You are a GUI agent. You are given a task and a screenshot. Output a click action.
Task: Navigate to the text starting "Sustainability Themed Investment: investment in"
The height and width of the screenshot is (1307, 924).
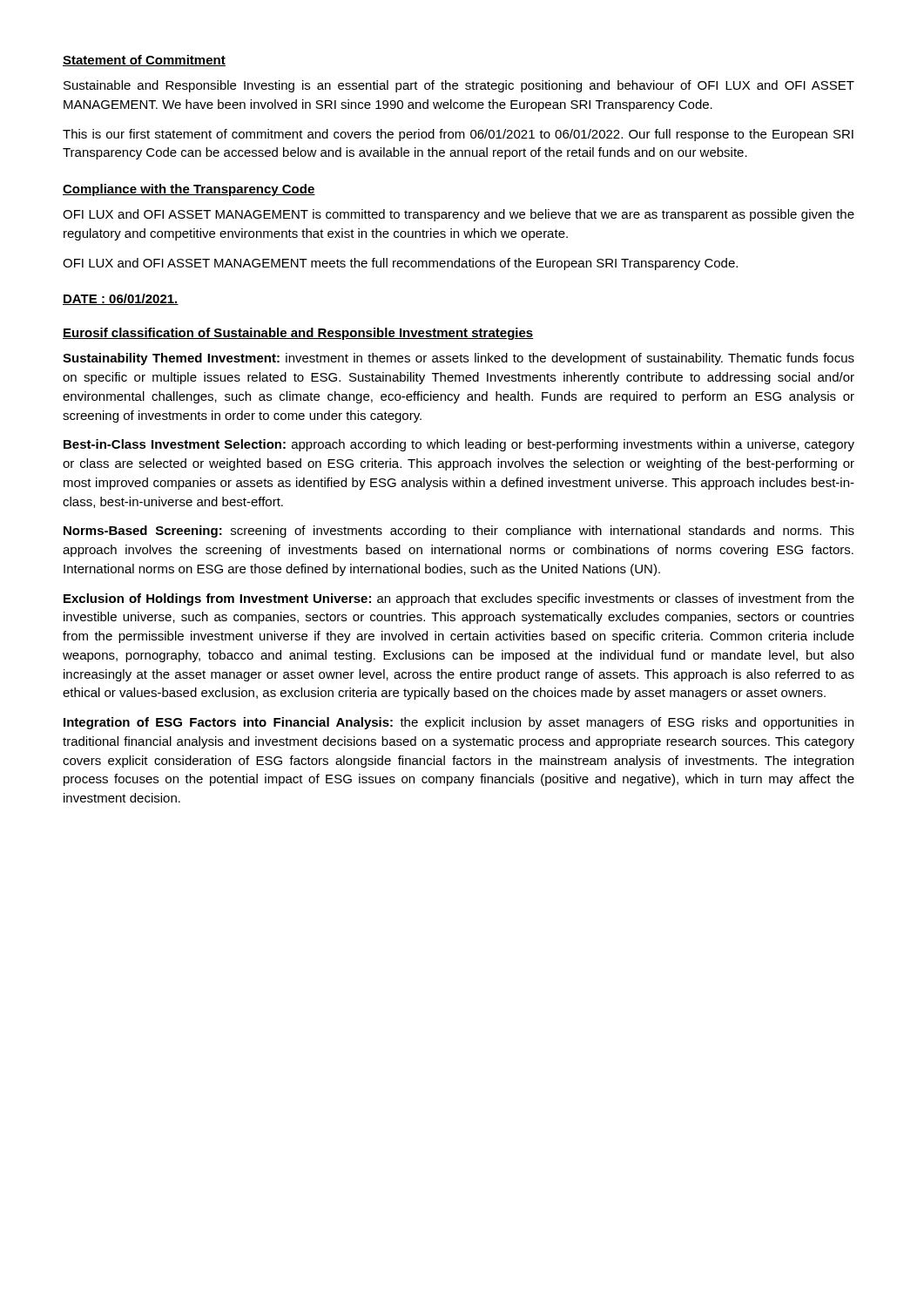459,386
